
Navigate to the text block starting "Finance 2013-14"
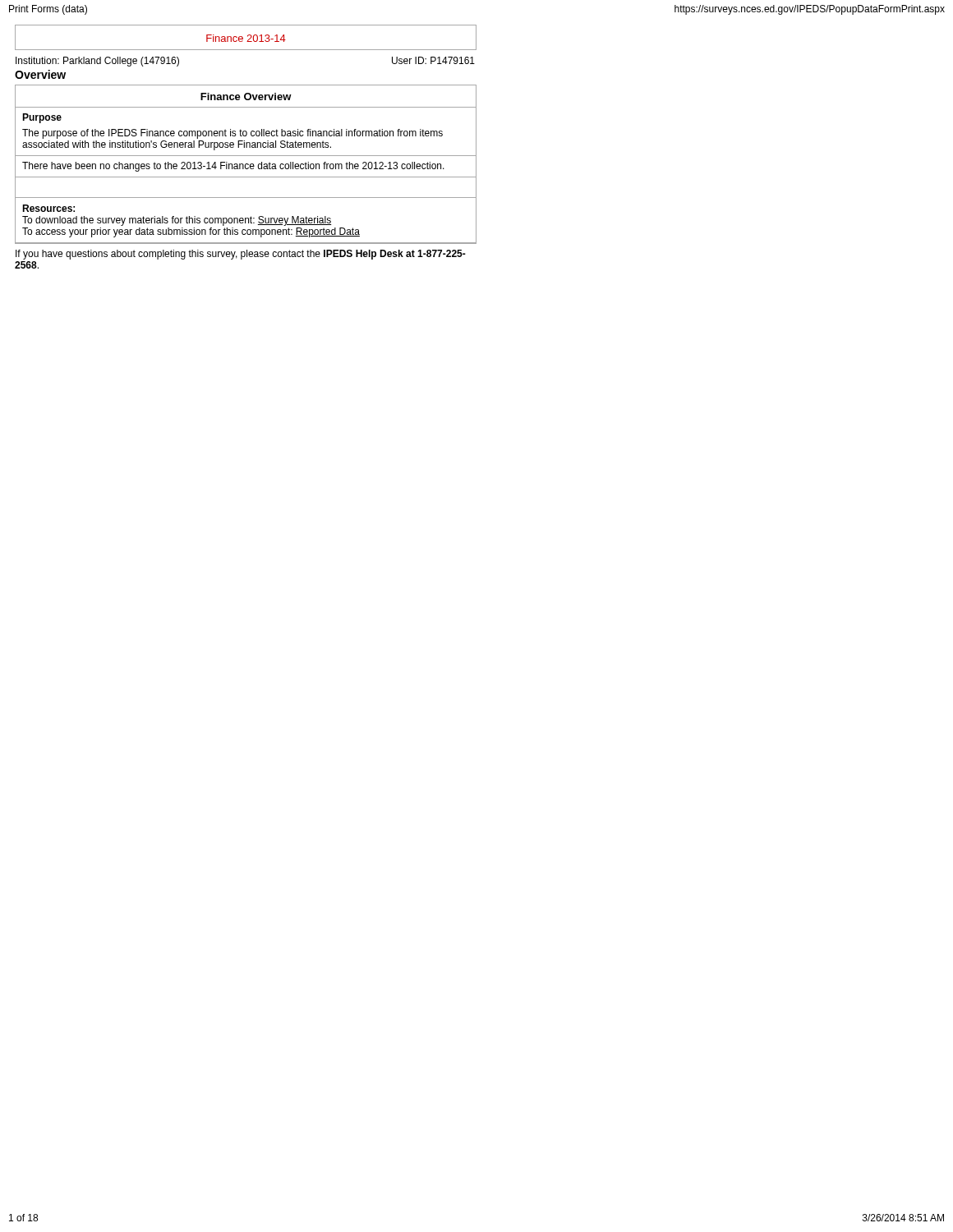click(246, 38)
